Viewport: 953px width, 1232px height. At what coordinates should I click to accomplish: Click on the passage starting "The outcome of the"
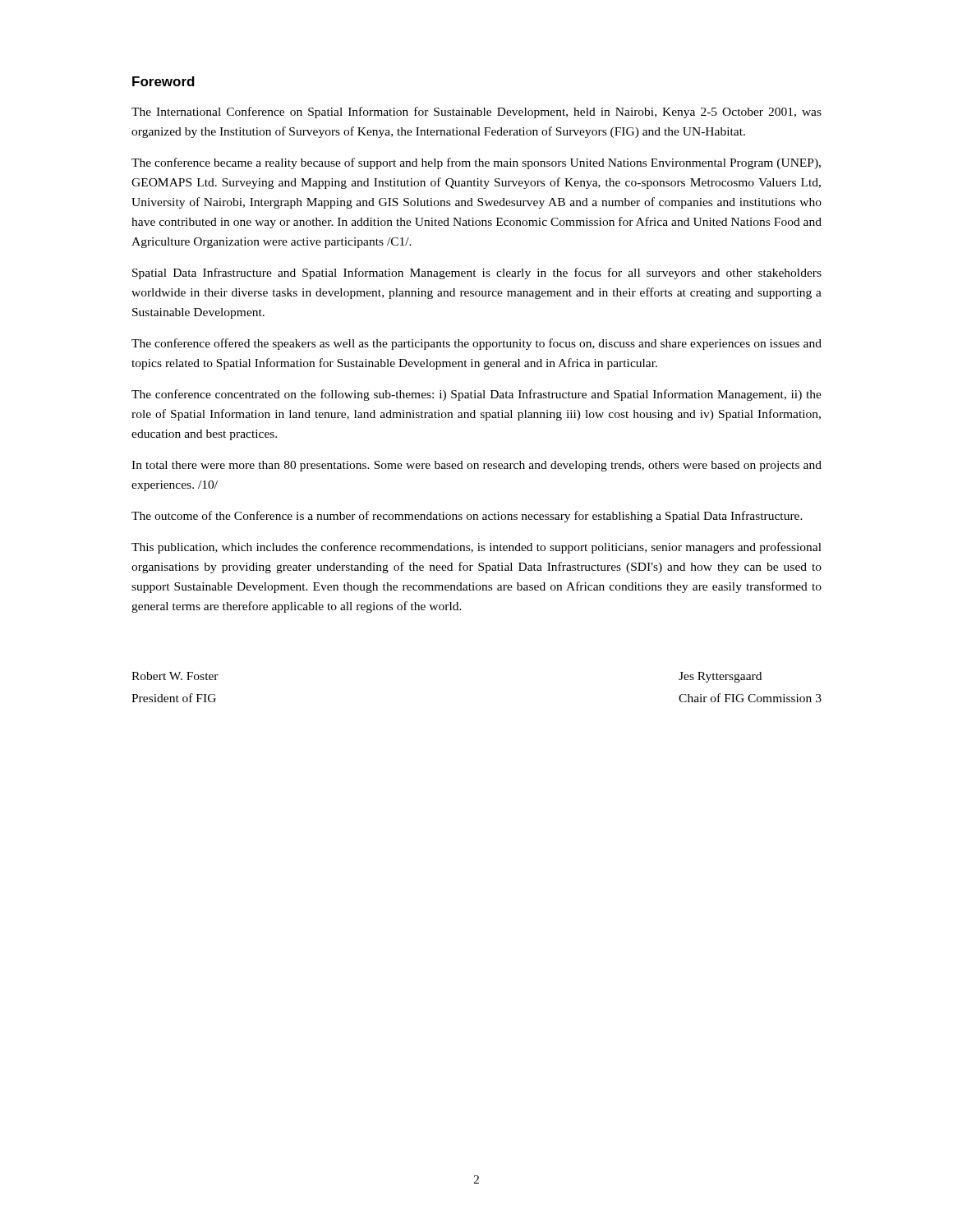467,516
